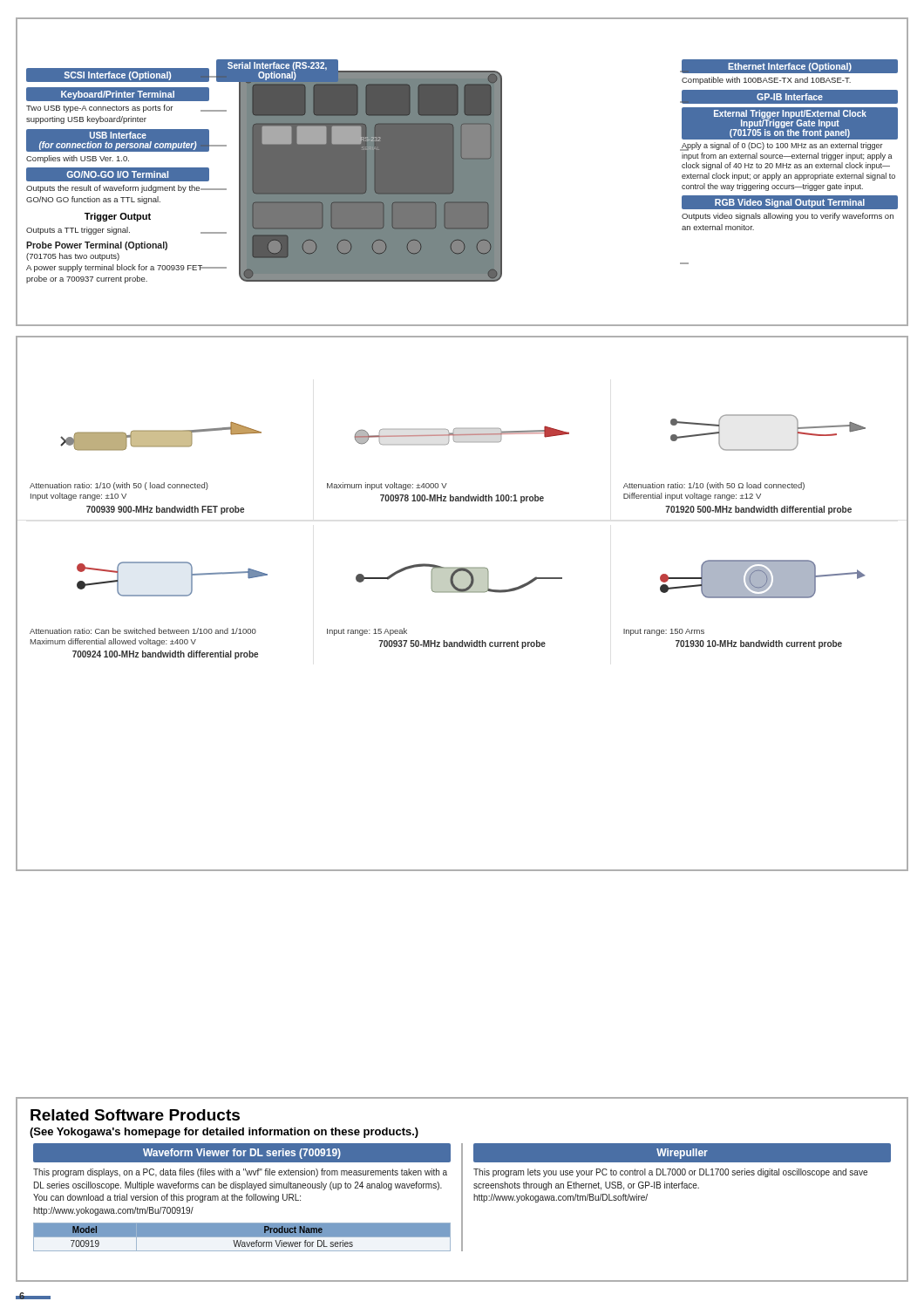Find the region starting "GP-IB Interface"
Viewport: 924px width, 1308px height.
coord(790,97)
